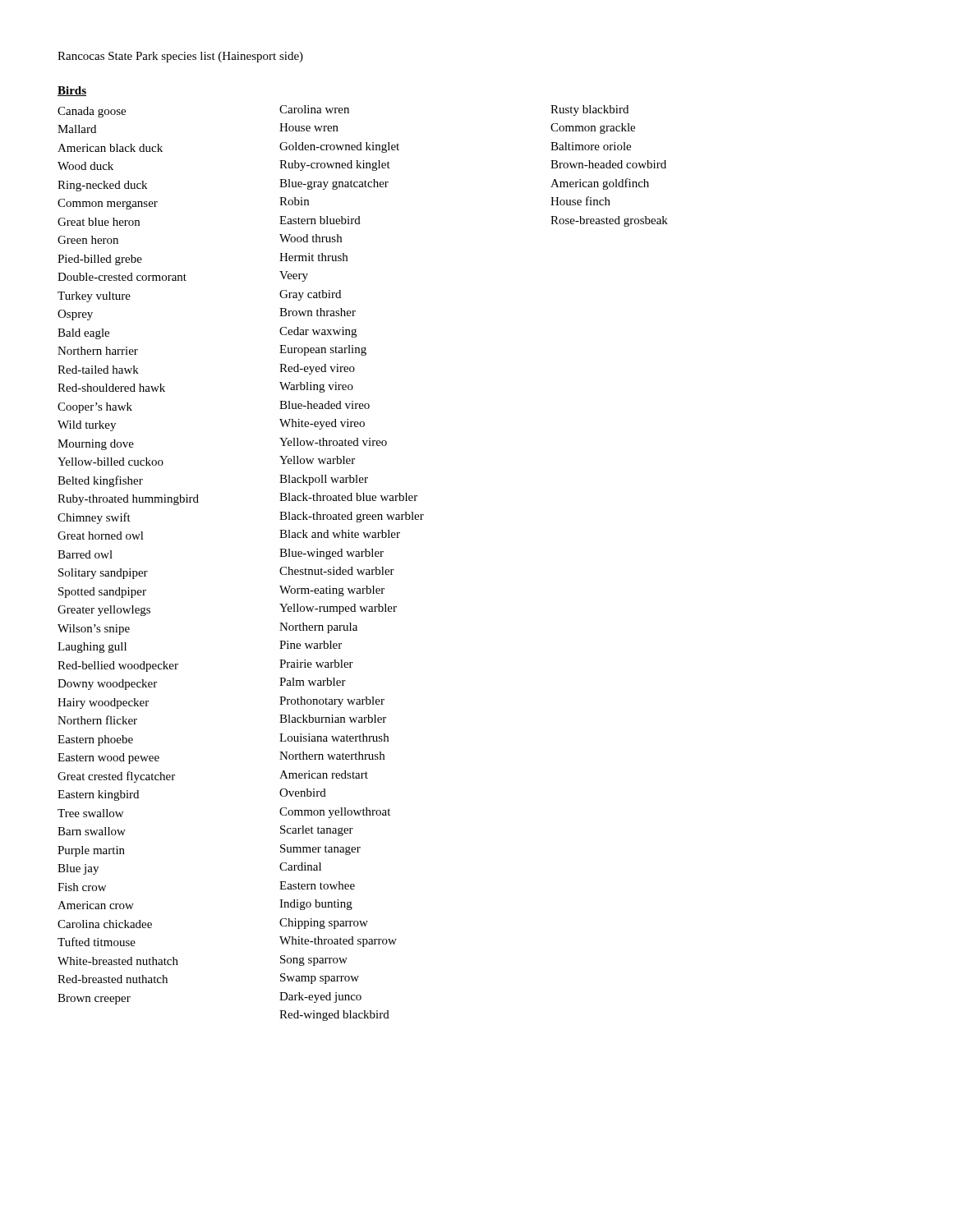Locate the text "Rose-breasted grosbeak"
This screenshot has height=1232, width=953.
click(x=609, y=220)
